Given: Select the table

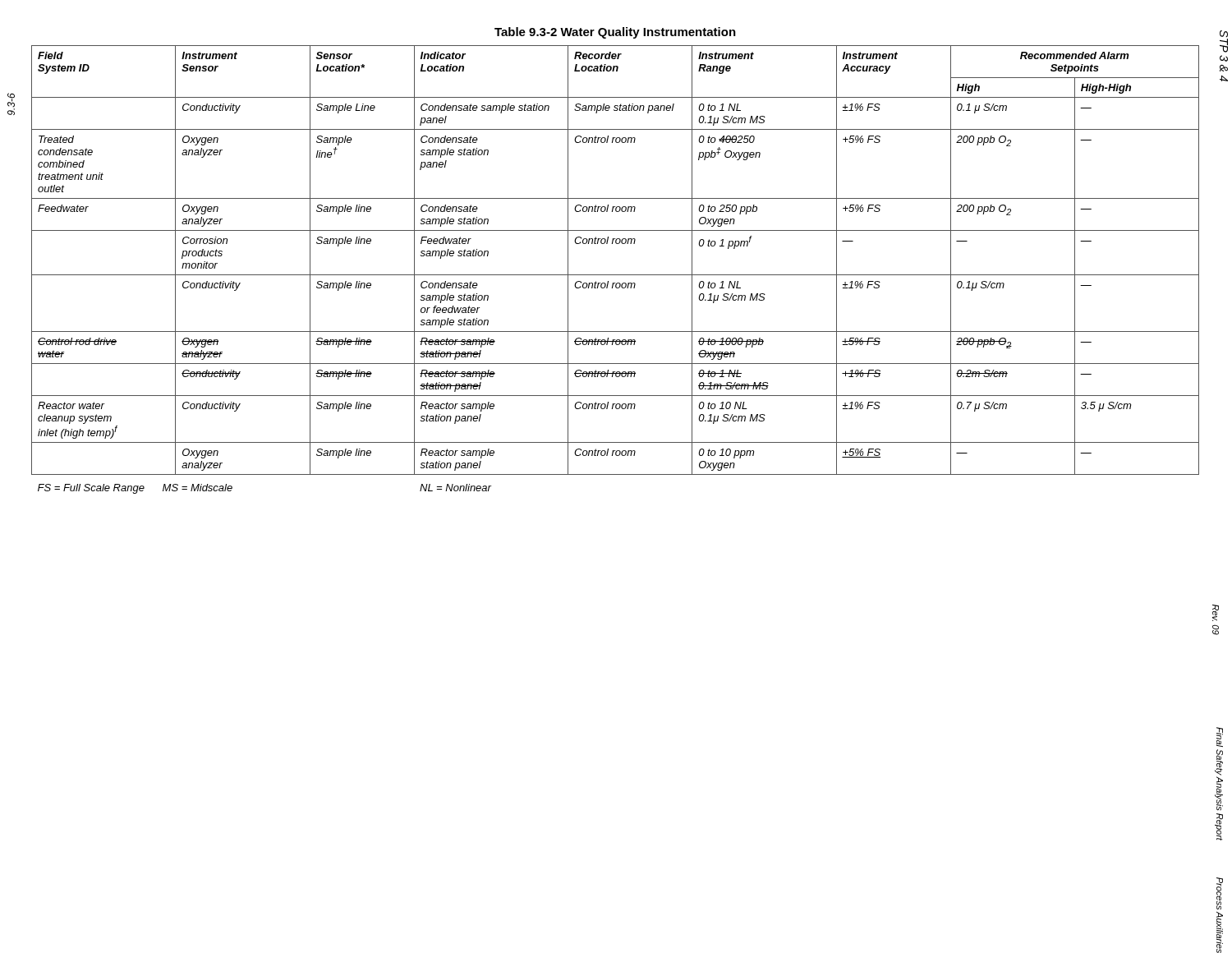Looking at the screenshot, I should (x=615, y=271).
